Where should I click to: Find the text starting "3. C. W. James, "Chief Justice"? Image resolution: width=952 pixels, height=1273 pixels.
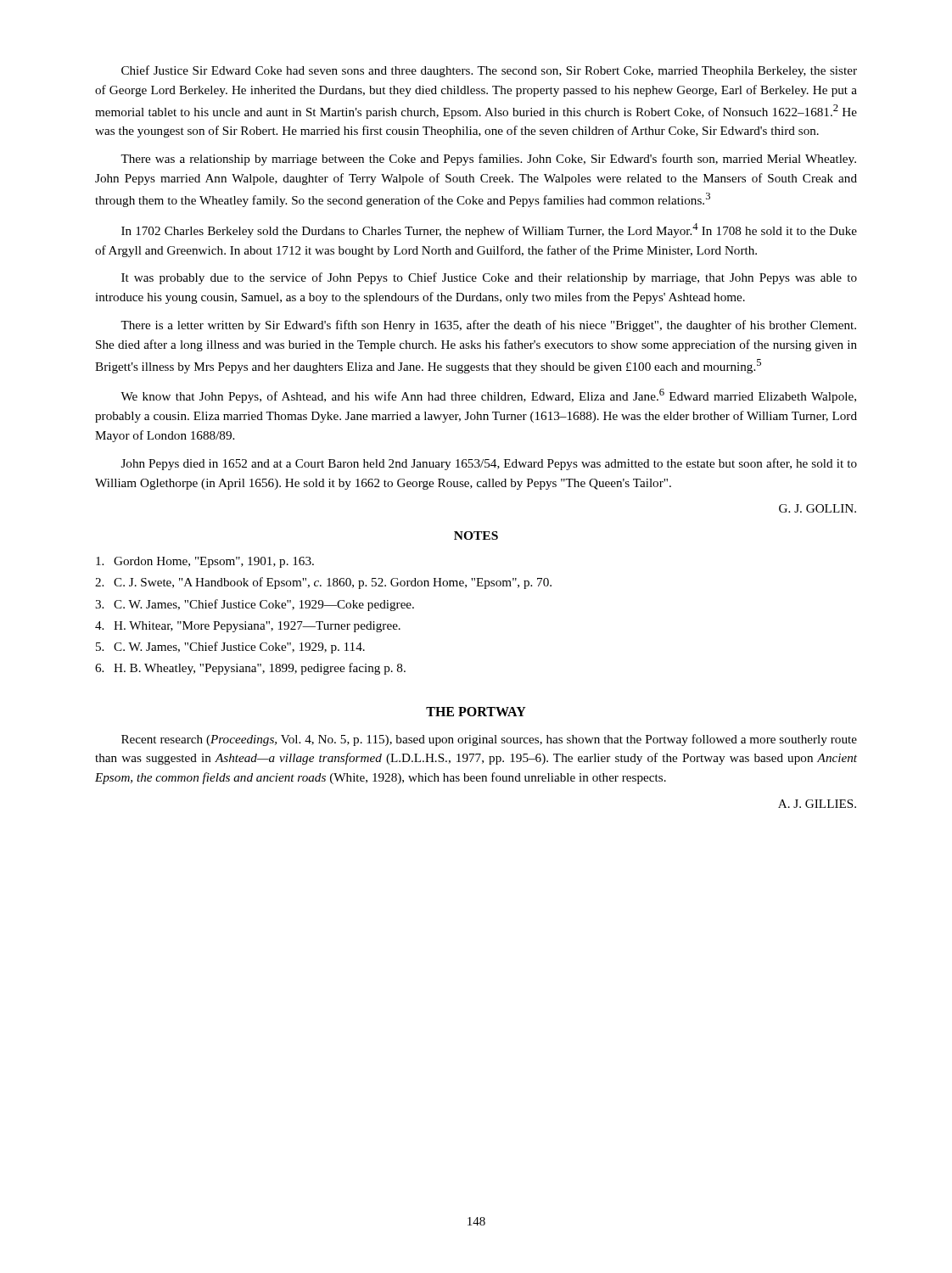pos(255,605)
